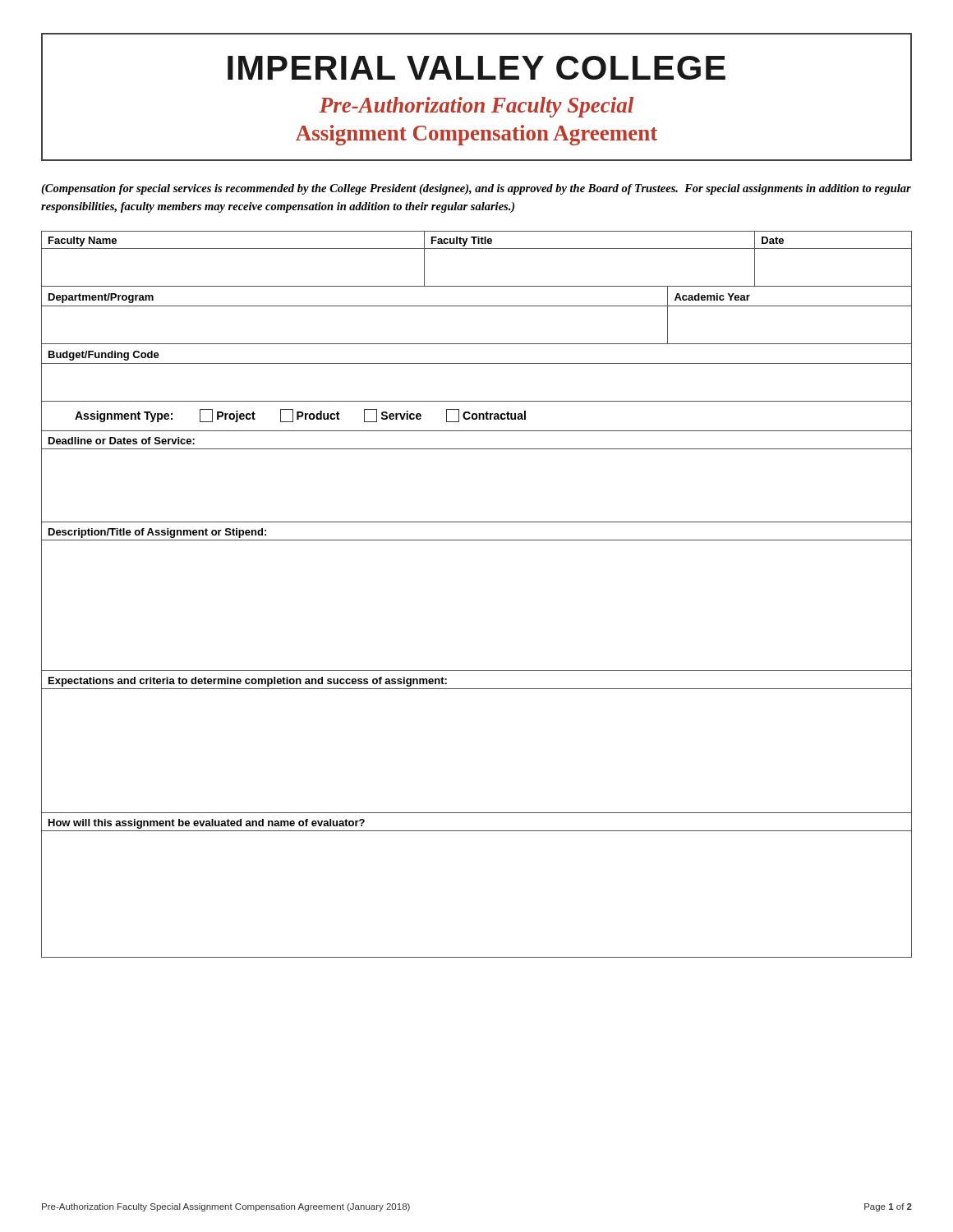Select the table that reads "Budget/Funding Code"

(x=476, y=373)
